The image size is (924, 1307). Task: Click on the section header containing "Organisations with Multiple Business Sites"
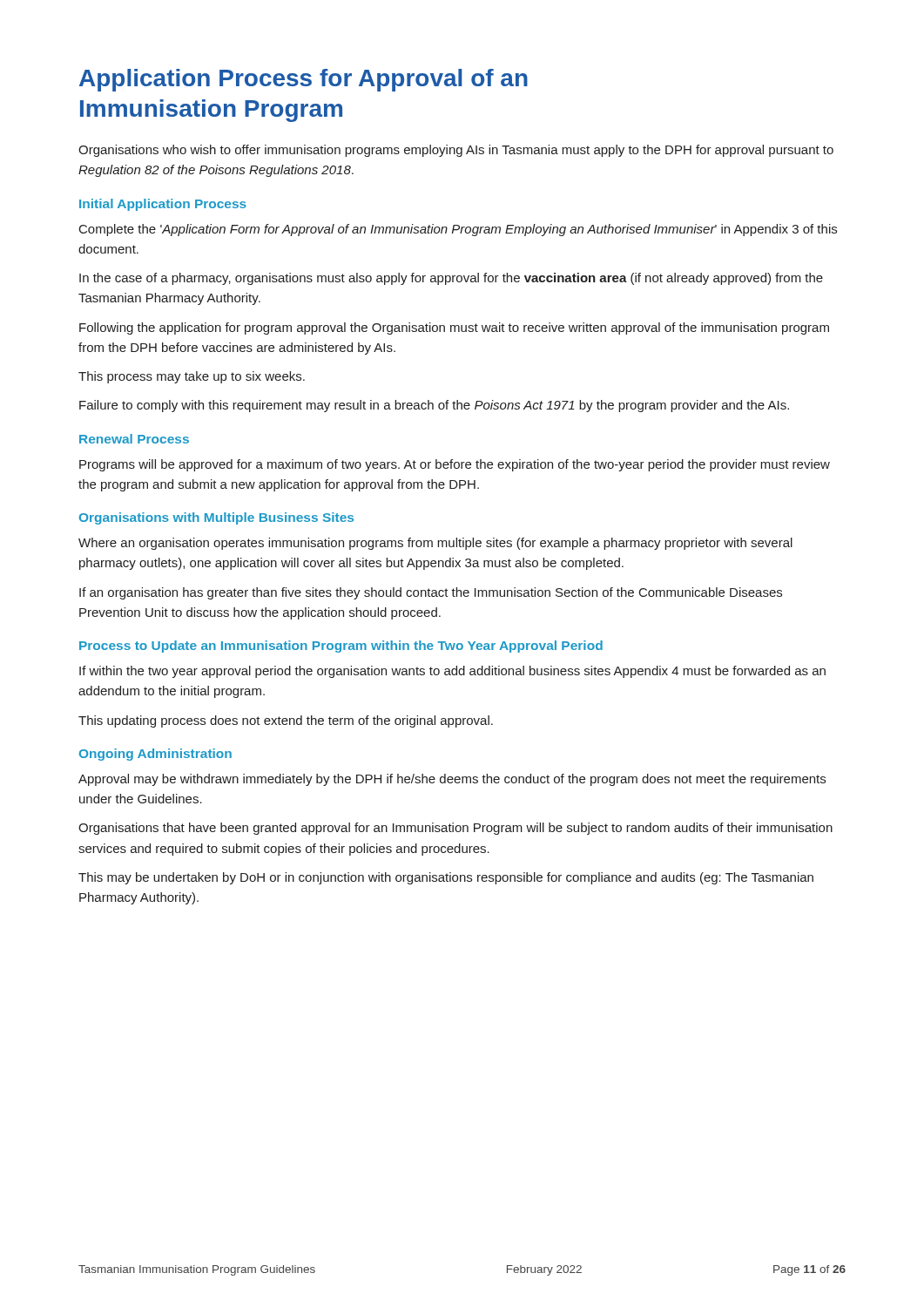point(216,517)
